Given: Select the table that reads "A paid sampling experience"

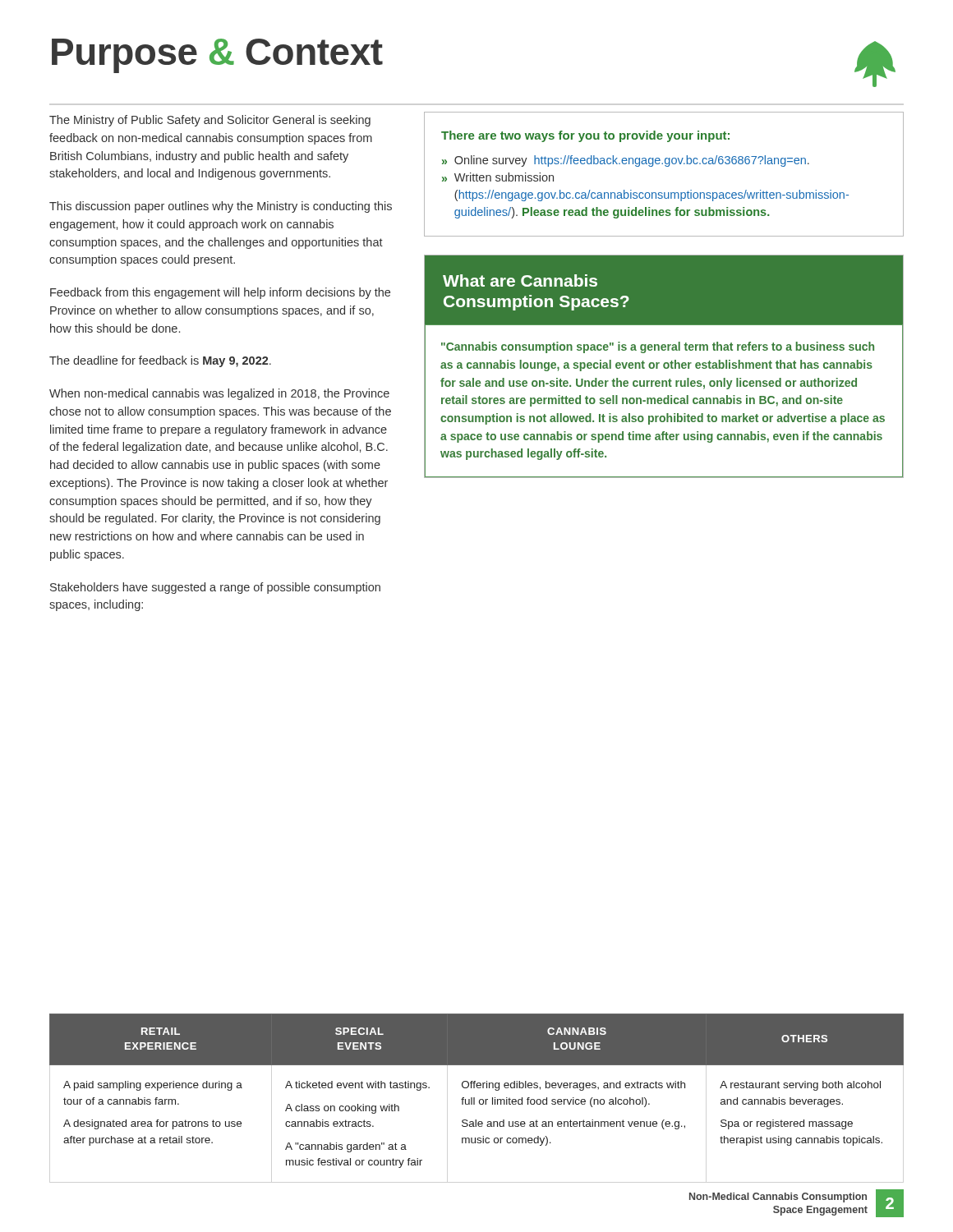Looking at the screenshot, I should click(476, 1098).
